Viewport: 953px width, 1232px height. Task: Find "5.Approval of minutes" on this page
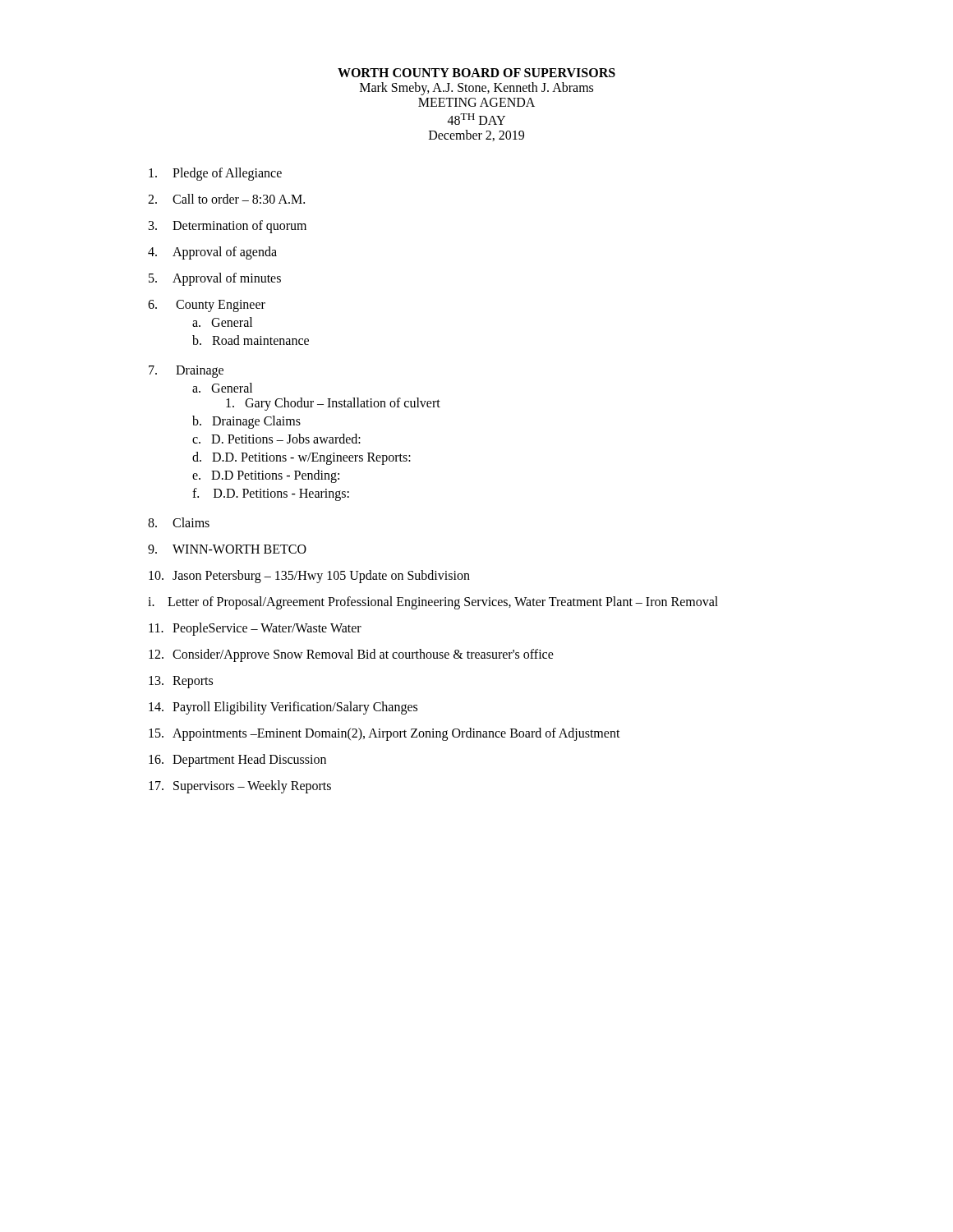pos(215,279)
